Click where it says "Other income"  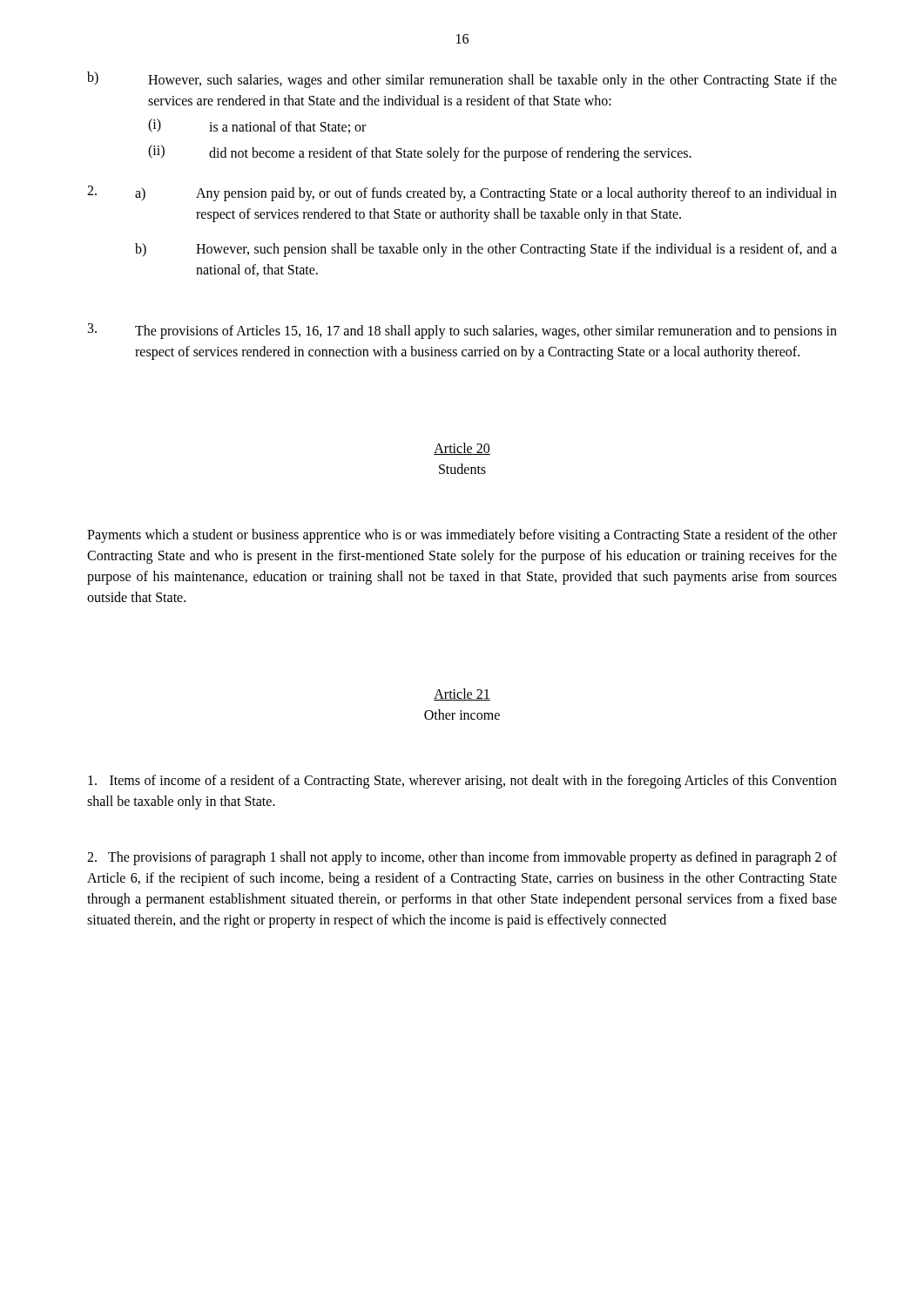pyautogui.click(x=462, y=715)
